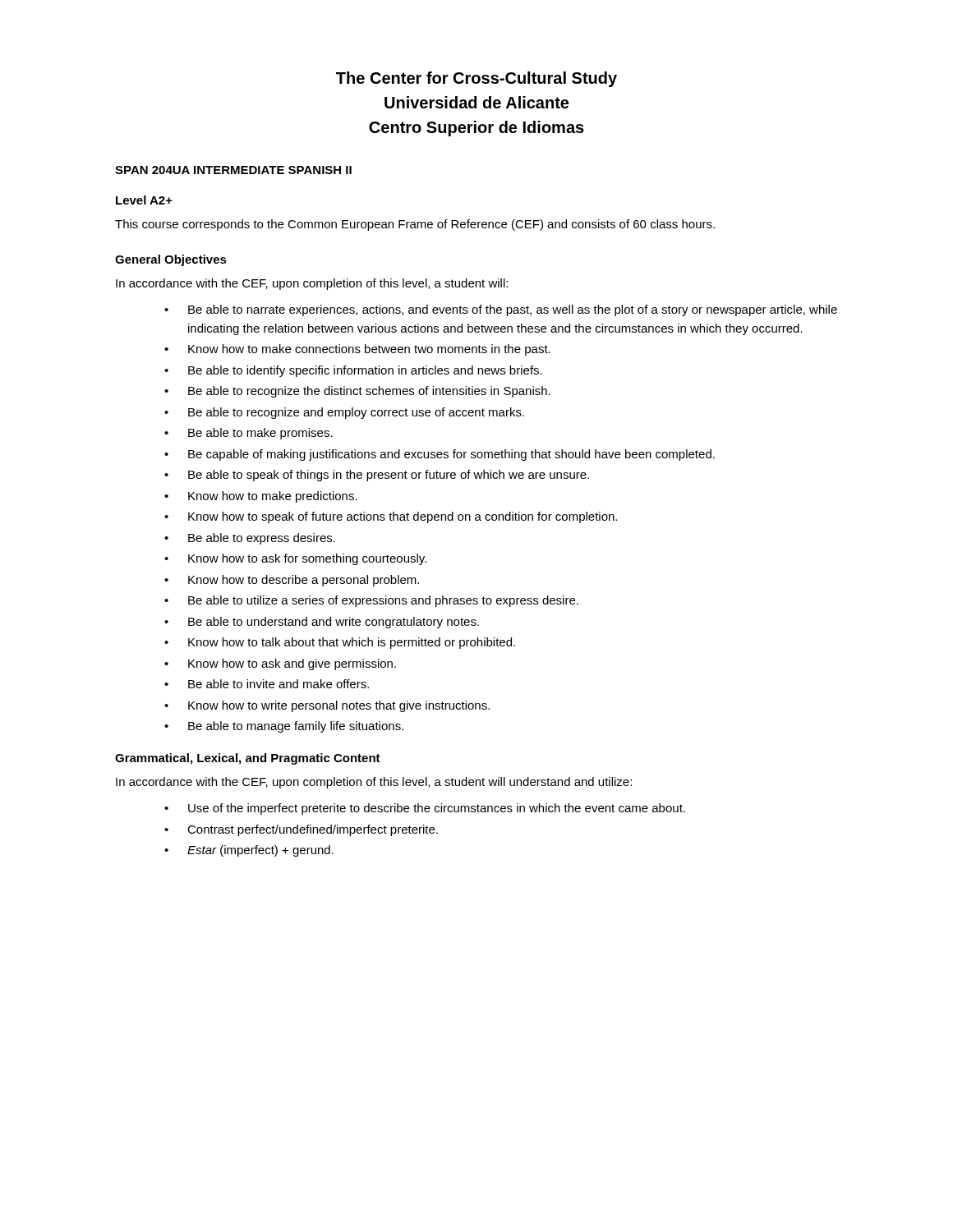Select the list item with the text "•Be able to manage"
Image resolution: width=953 pixels, height=1232 pixels.
click(x=284, y=726)
